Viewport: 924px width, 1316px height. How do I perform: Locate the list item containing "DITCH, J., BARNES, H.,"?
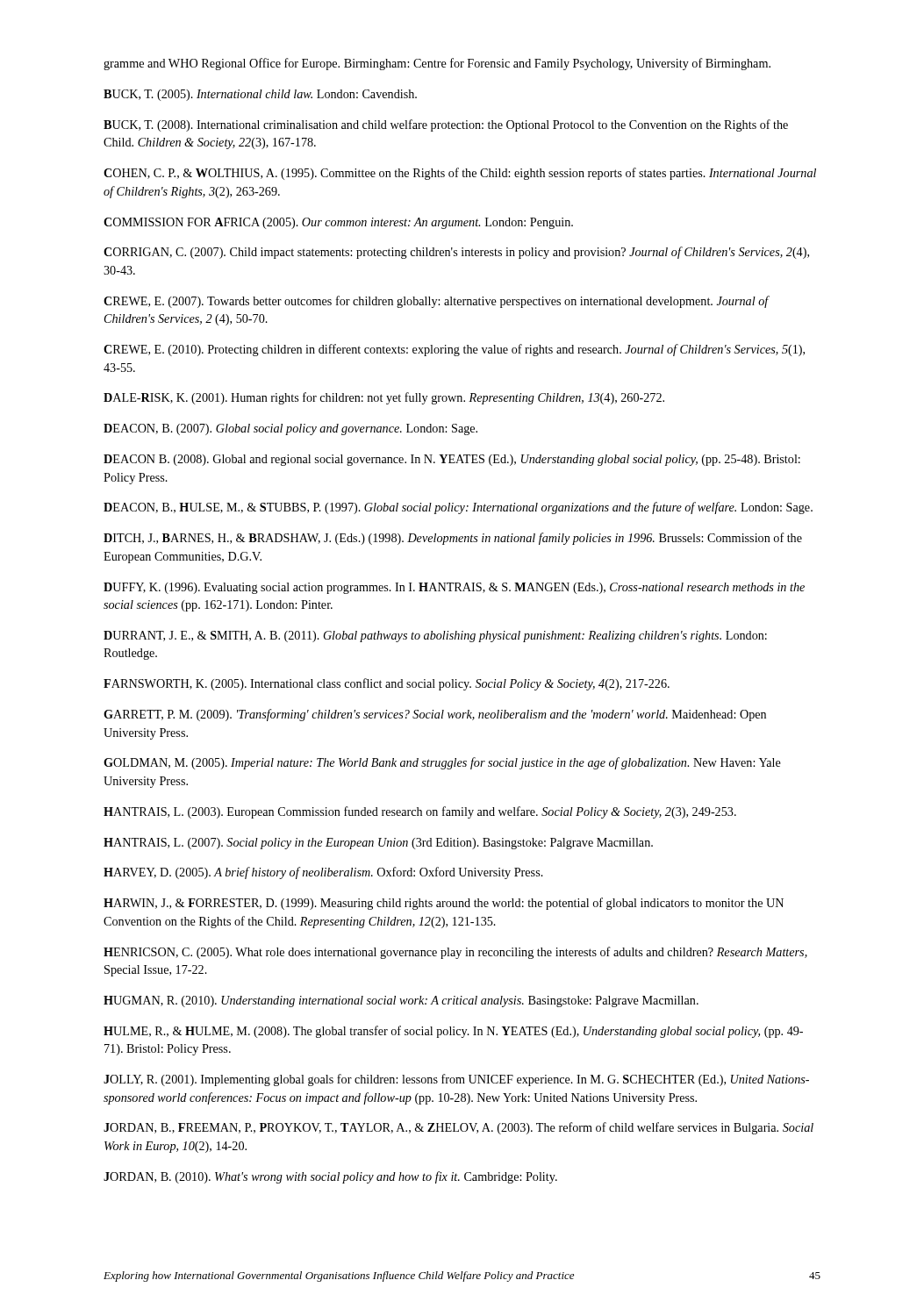coord(462,547)
